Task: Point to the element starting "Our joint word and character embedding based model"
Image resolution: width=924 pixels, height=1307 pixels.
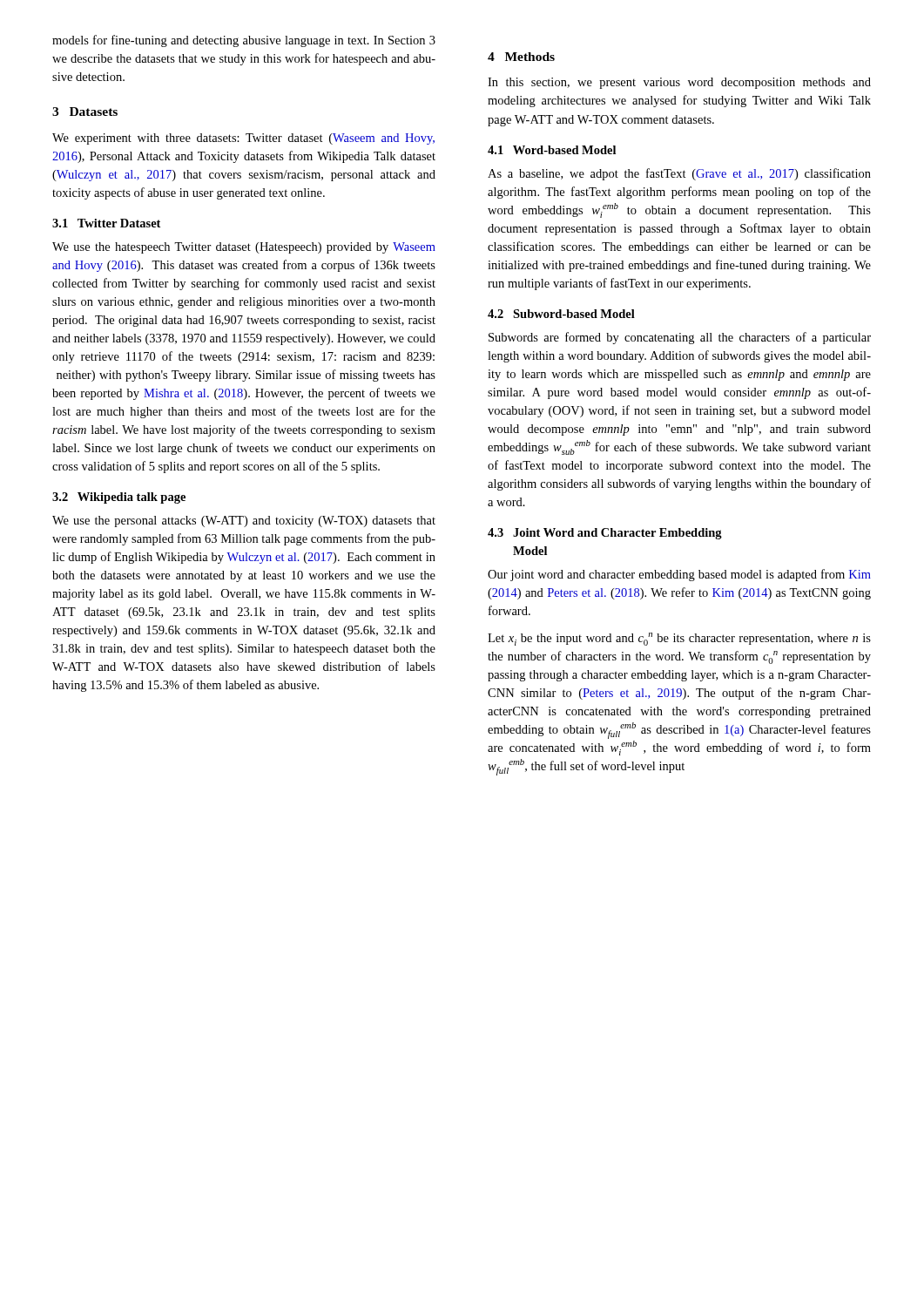Action: [x=679, y=593]
